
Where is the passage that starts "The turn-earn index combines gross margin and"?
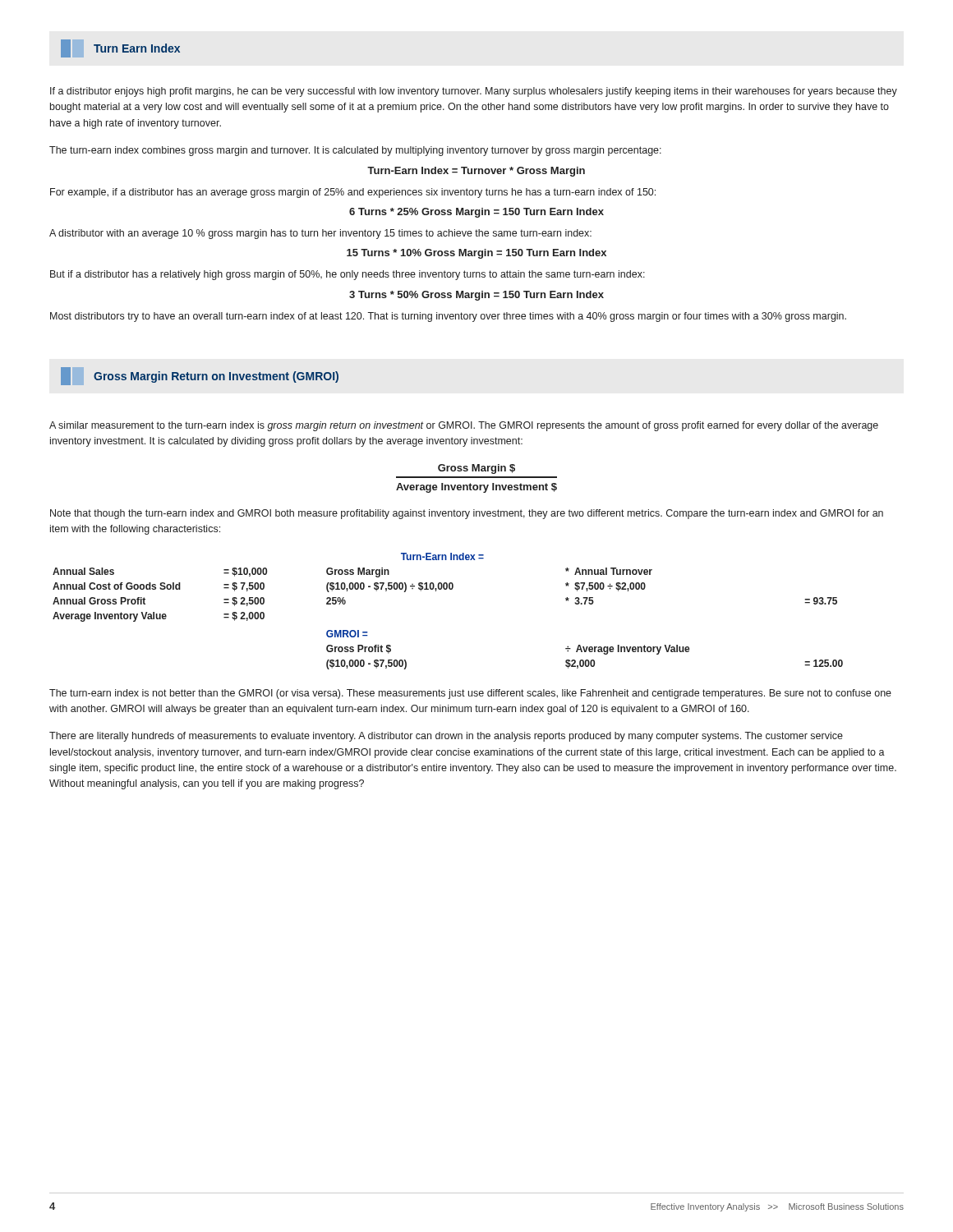click(x=356, y=150)
